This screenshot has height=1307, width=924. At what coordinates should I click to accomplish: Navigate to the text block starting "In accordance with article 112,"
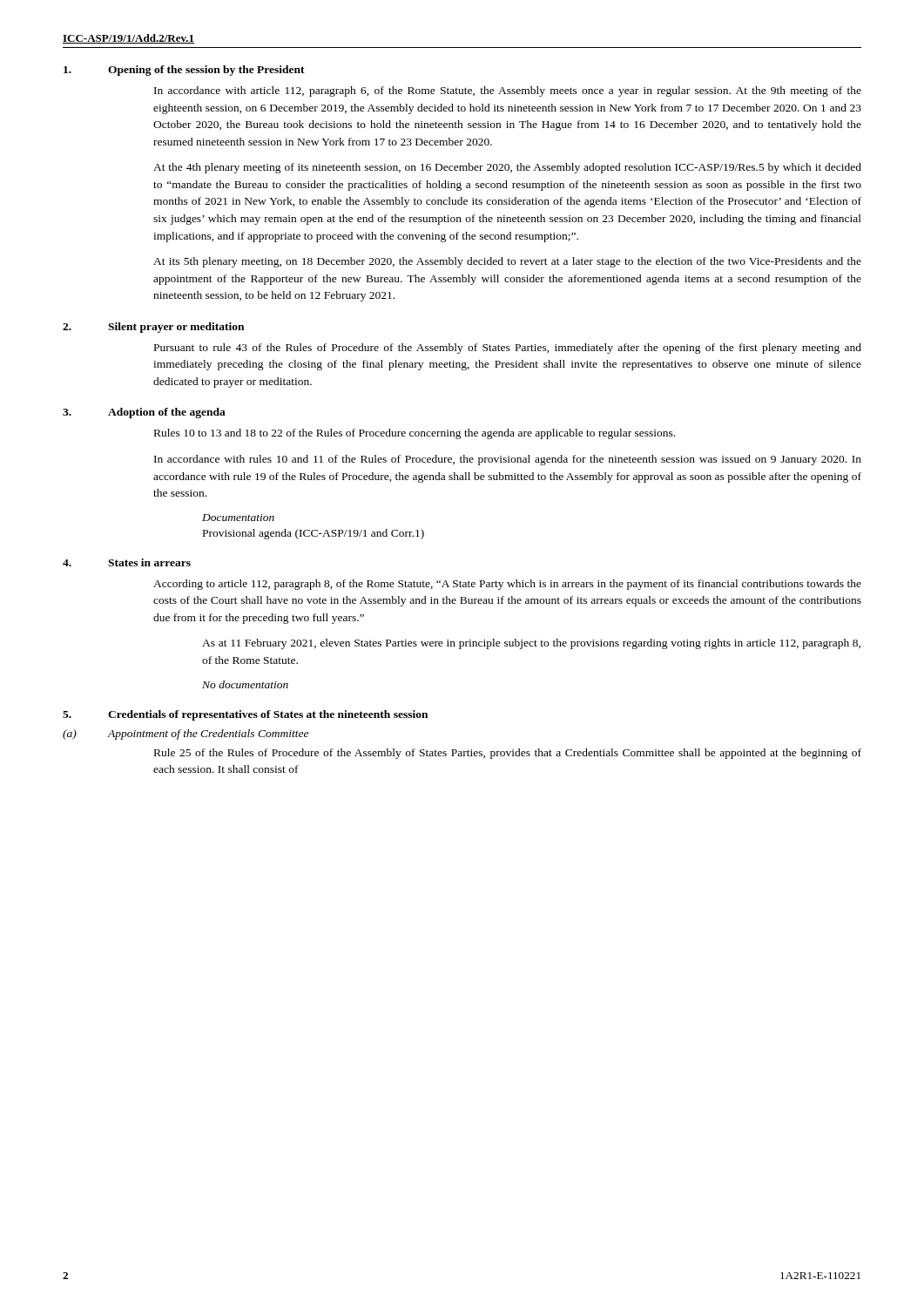[507, 116]
